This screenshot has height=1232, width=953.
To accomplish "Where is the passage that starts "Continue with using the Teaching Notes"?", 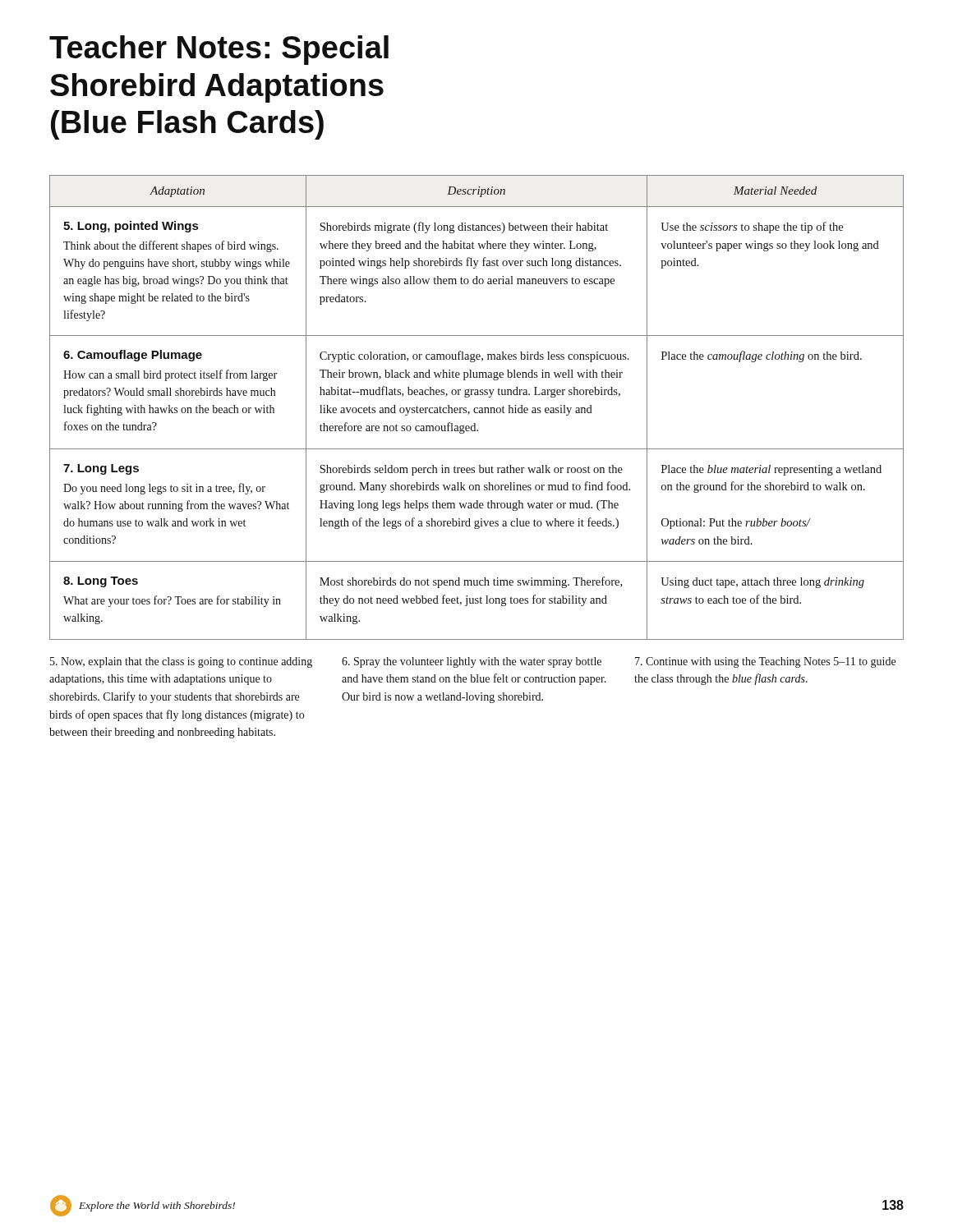I will 765,670.
